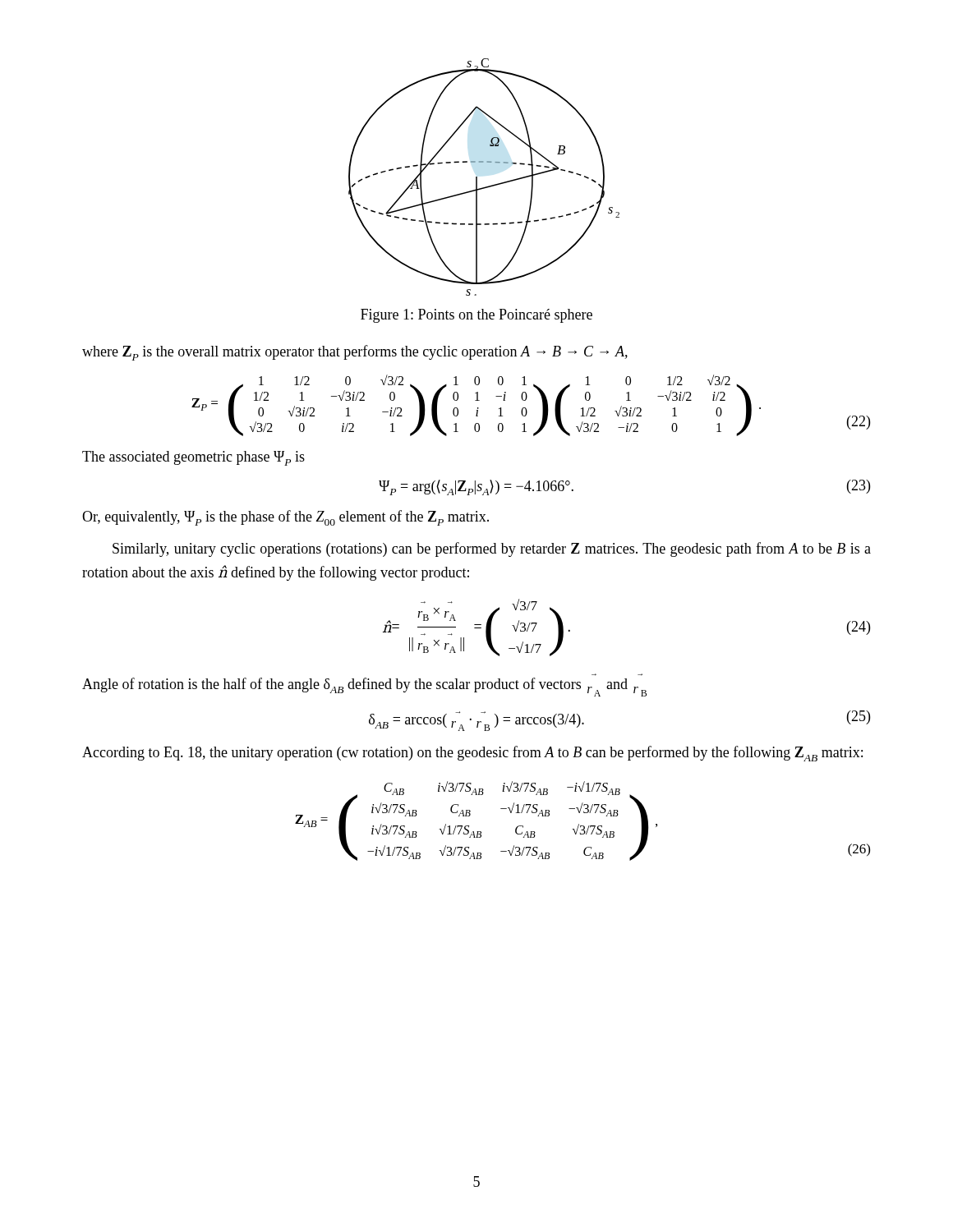Find the passage starting "ZAB = ( CAB i√3/7SAB i√3/7SAB"
Image resolution: width=953 pixels, height=1232 pixels.
click(476, 821)
